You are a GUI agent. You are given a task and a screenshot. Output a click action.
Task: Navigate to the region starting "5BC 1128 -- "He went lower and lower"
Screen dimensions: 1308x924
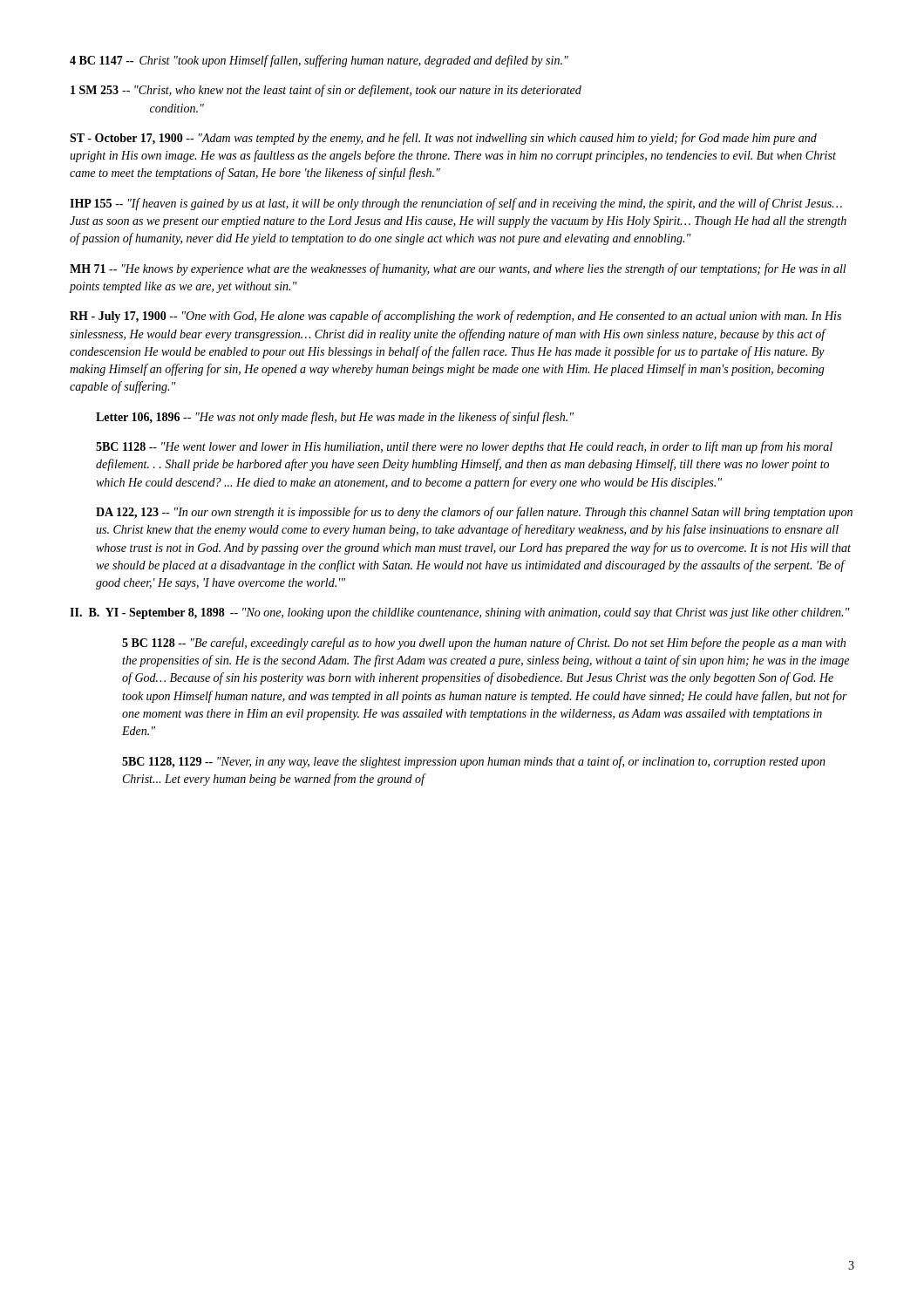click(464, 465)
